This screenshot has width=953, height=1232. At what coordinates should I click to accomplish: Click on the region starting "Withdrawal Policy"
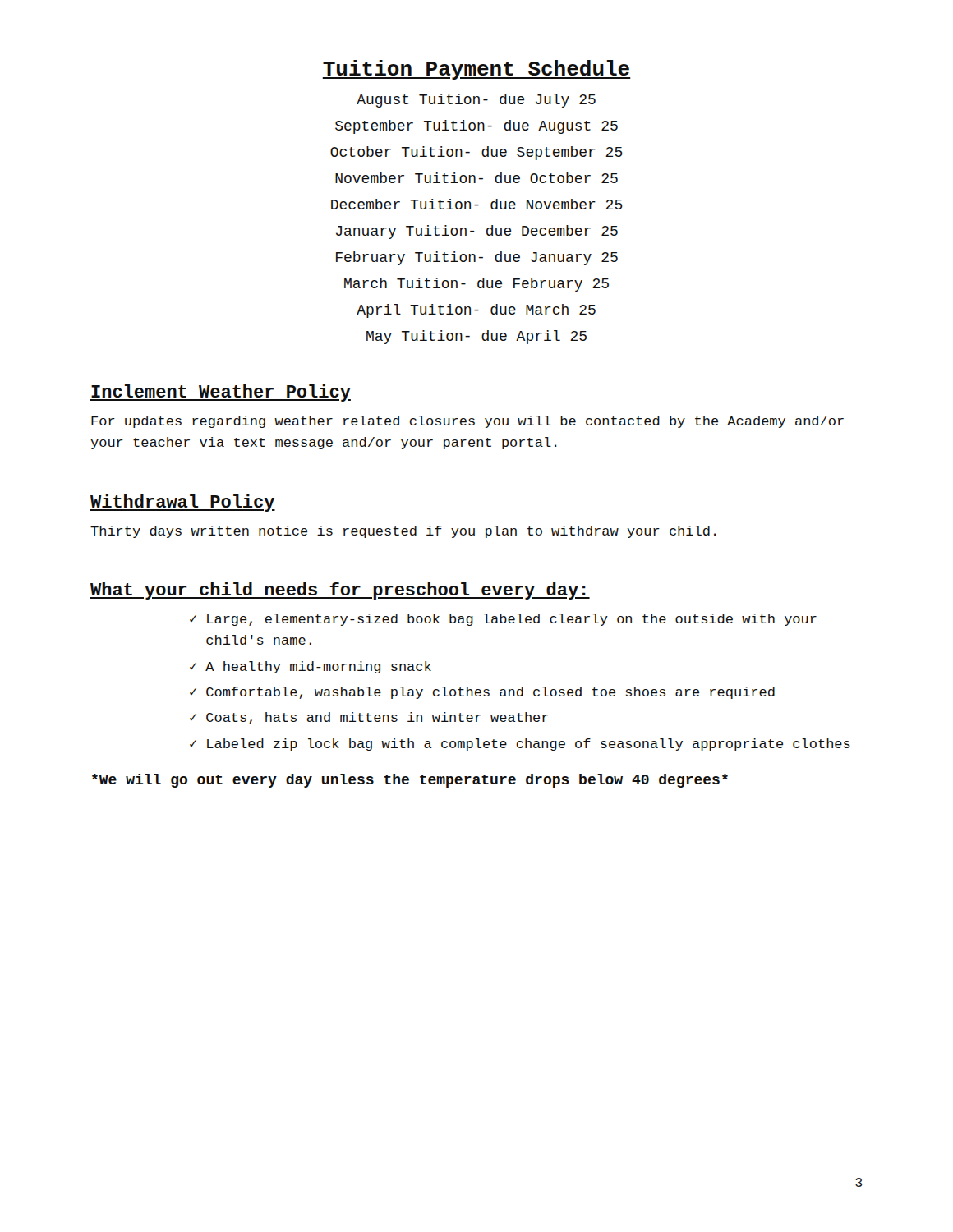point(183,503)
